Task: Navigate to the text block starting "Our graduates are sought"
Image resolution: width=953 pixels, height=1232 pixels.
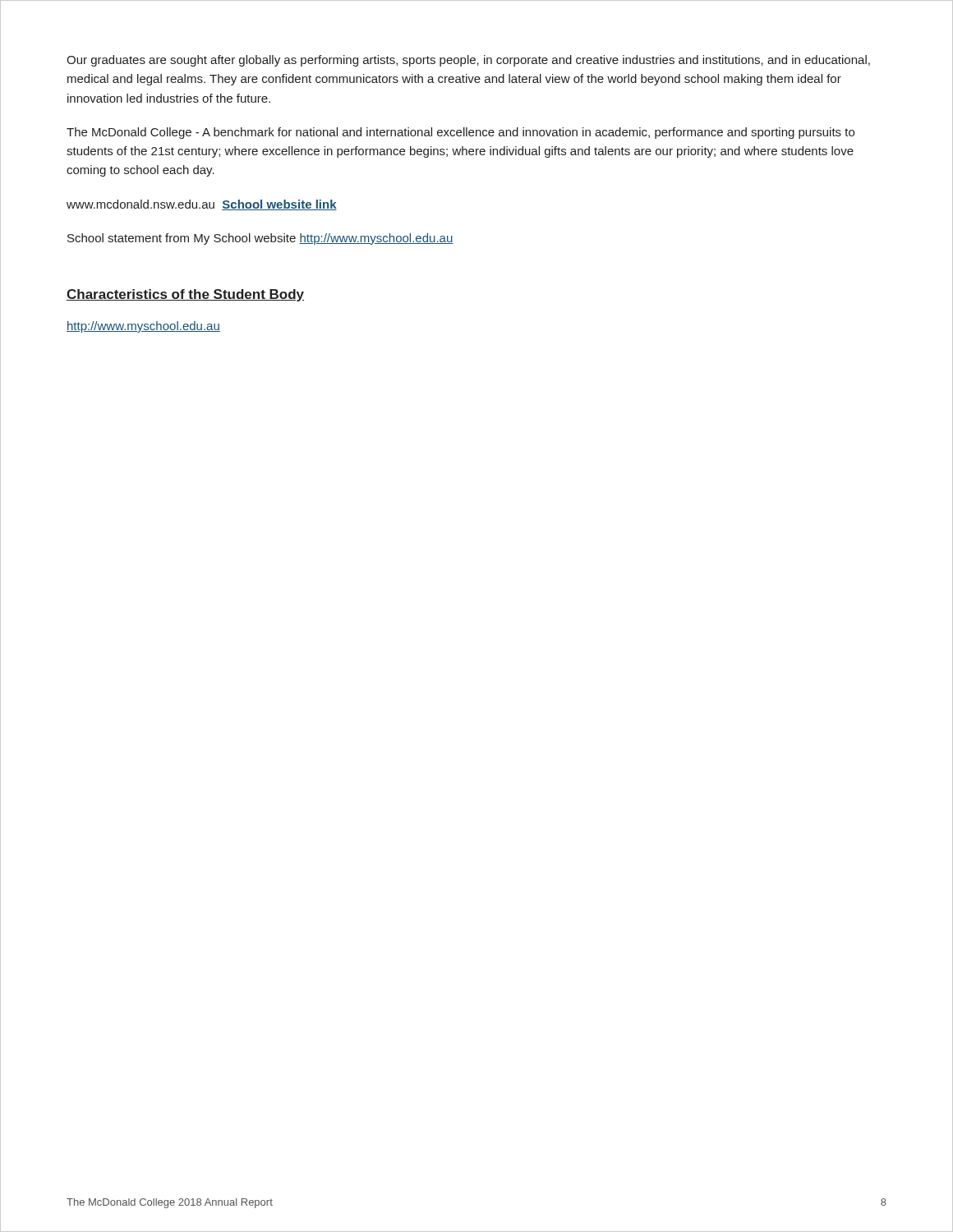Action: pyautogui.click(x=469, y=79)
